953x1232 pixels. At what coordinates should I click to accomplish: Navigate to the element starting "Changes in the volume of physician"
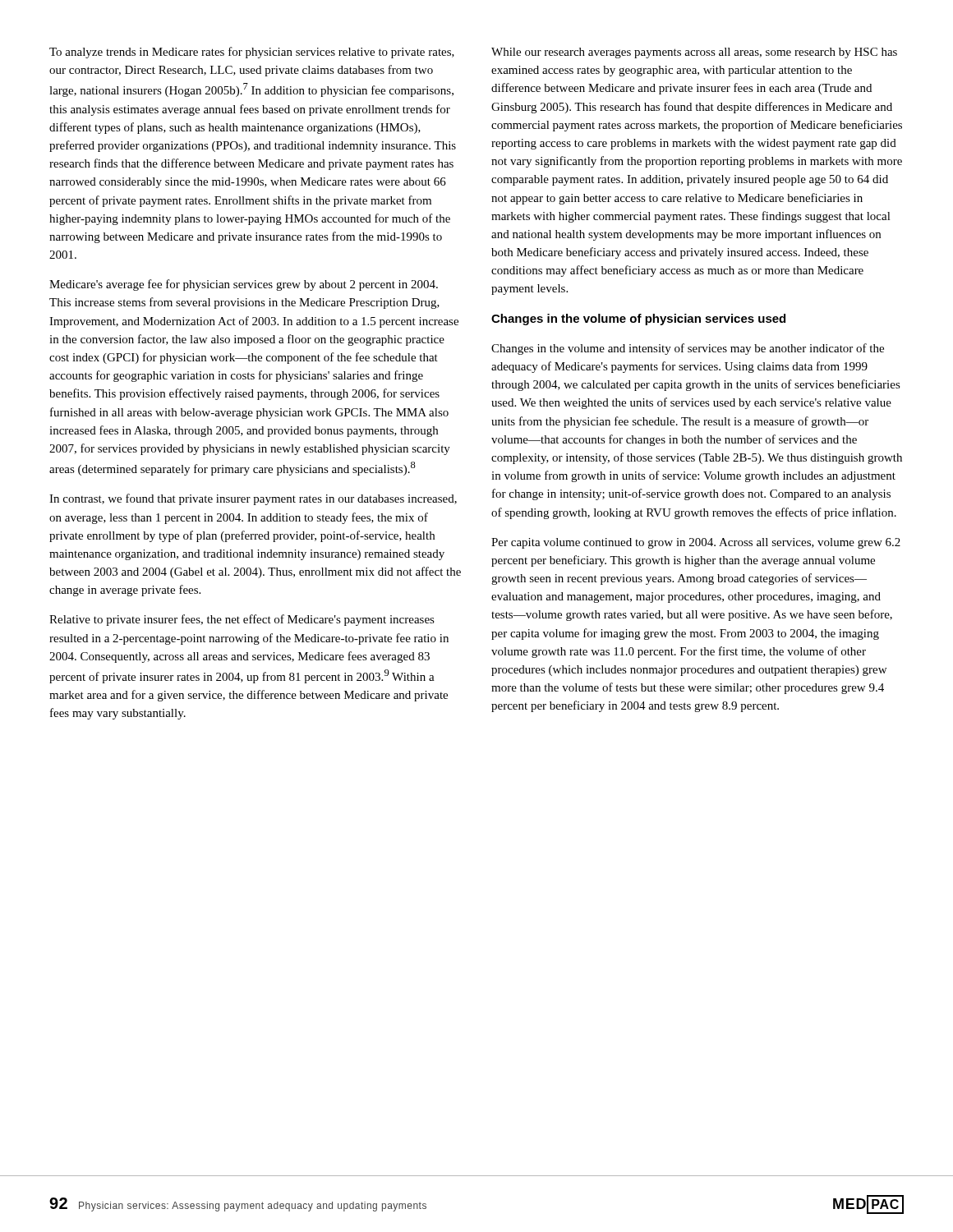(698, 318)
